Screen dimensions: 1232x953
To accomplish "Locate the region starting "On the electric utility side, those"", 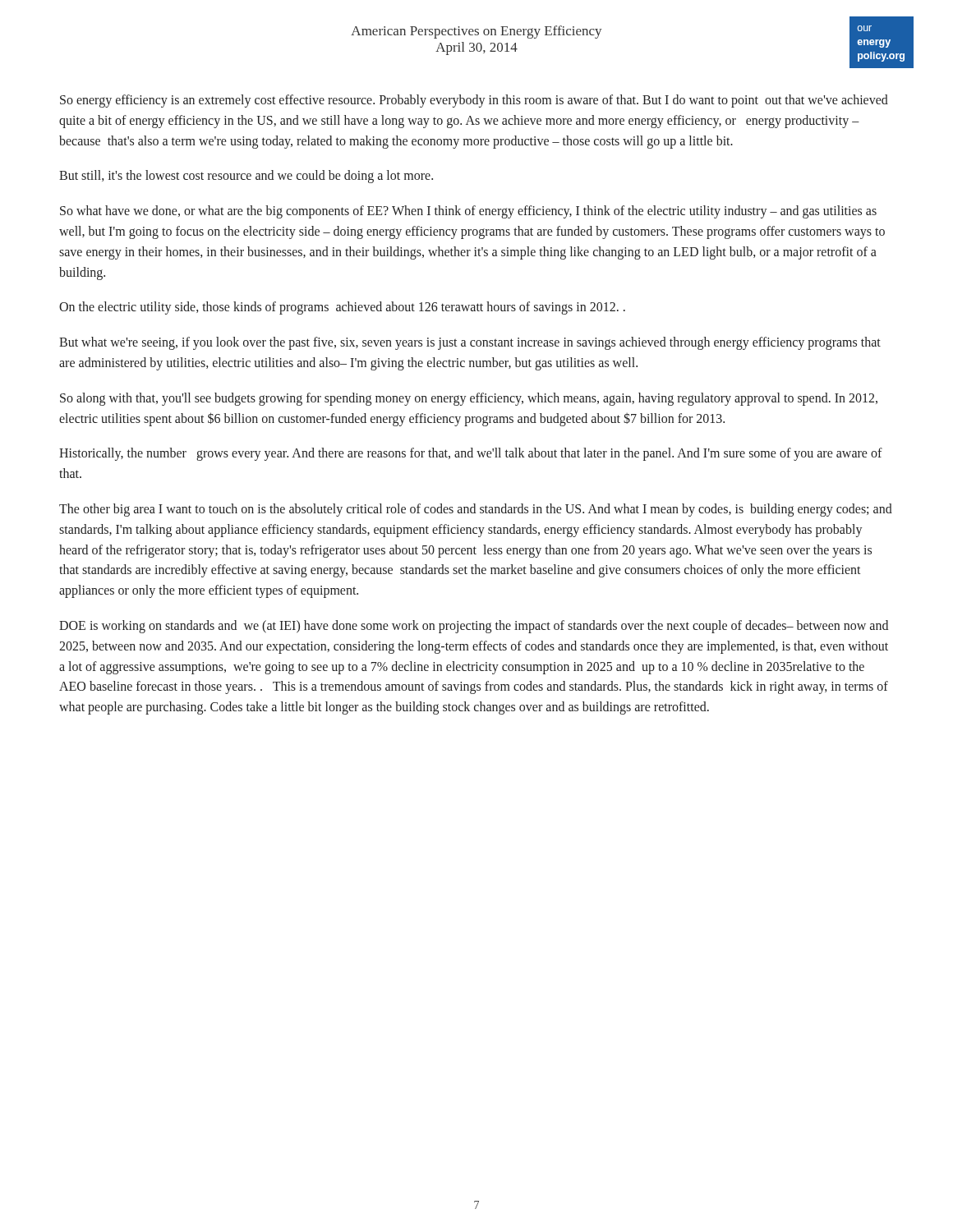I will [x=342, y=307].
